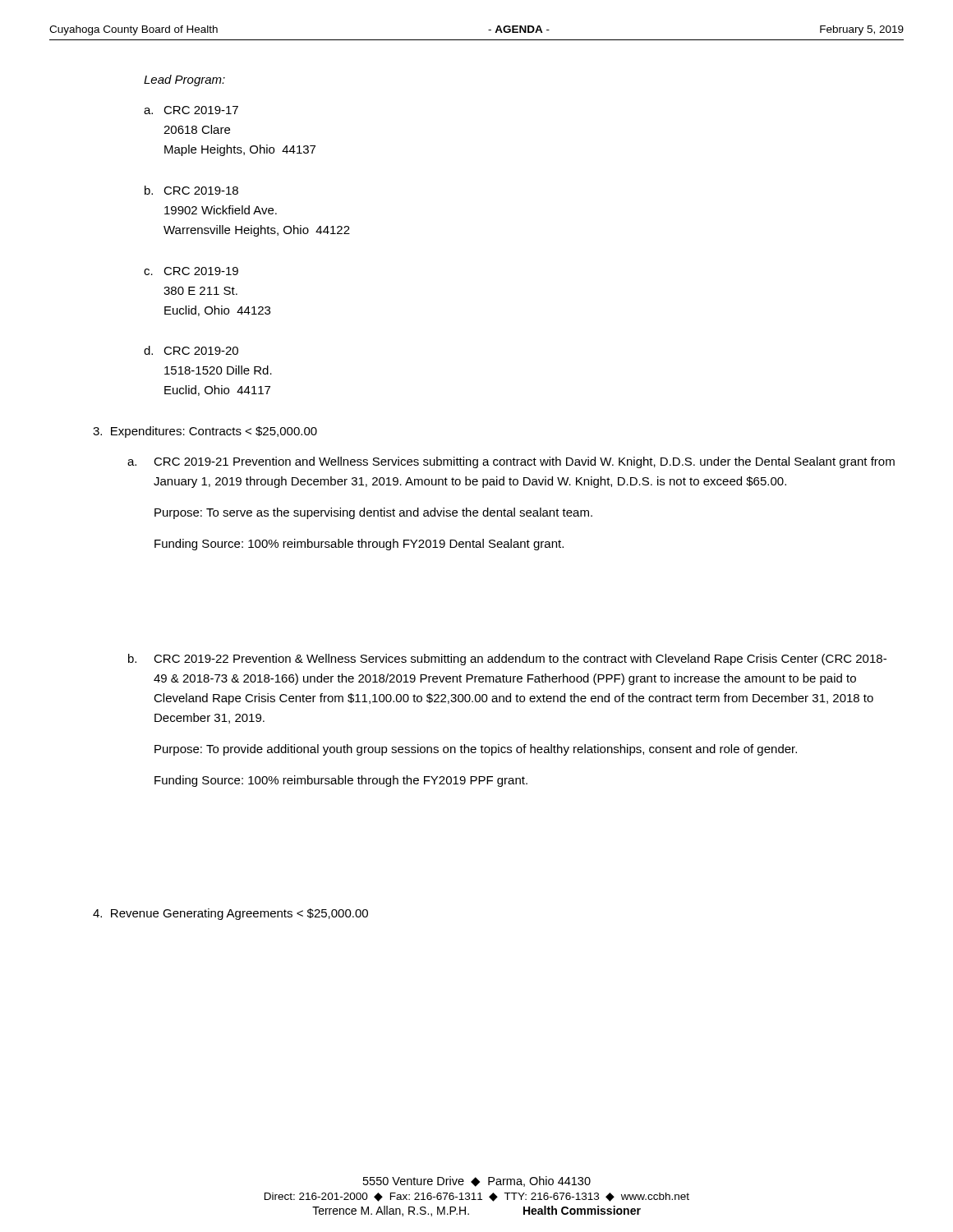This screenshot has width=953, height=1232.
Task: Navigate to the region starting "4. Revenue Generating"
Action: 231,913
